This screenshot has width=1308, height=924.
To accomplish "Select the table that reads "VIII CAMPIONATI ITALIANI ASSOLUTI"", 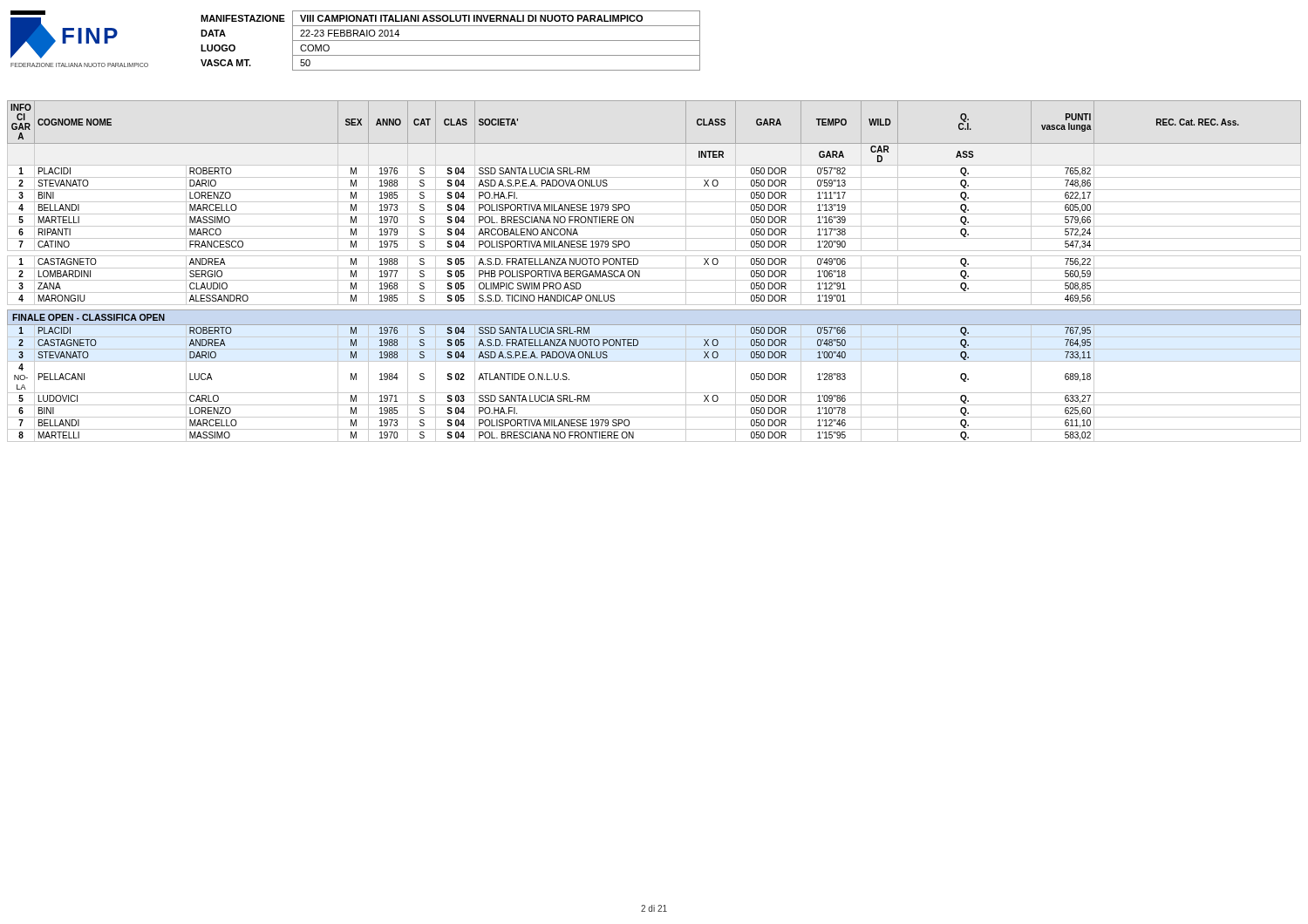I will 750,41.
